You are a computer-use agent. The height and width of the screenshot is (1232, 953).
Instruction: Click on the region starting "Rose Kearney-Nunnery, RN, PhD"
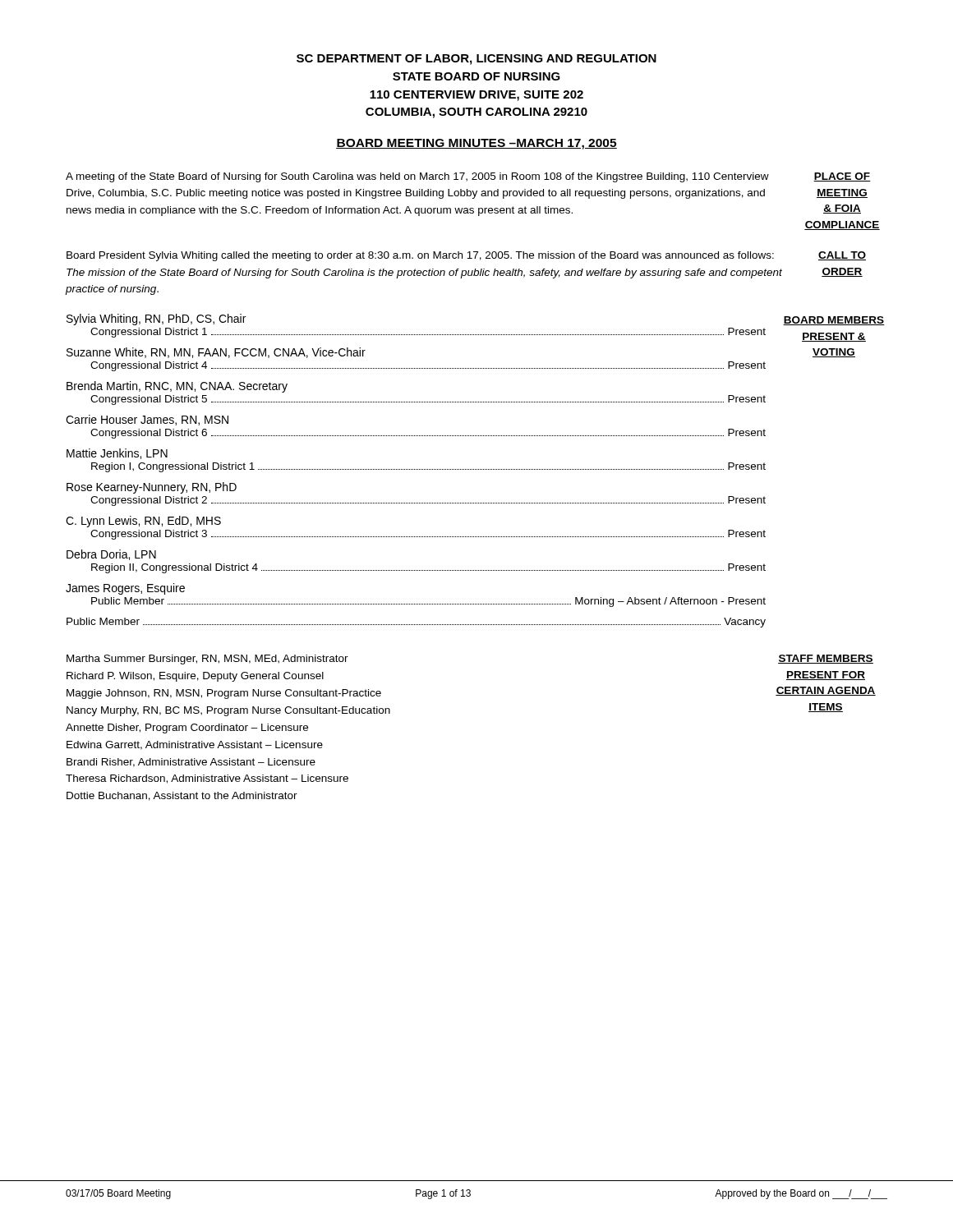coord(416,493)
